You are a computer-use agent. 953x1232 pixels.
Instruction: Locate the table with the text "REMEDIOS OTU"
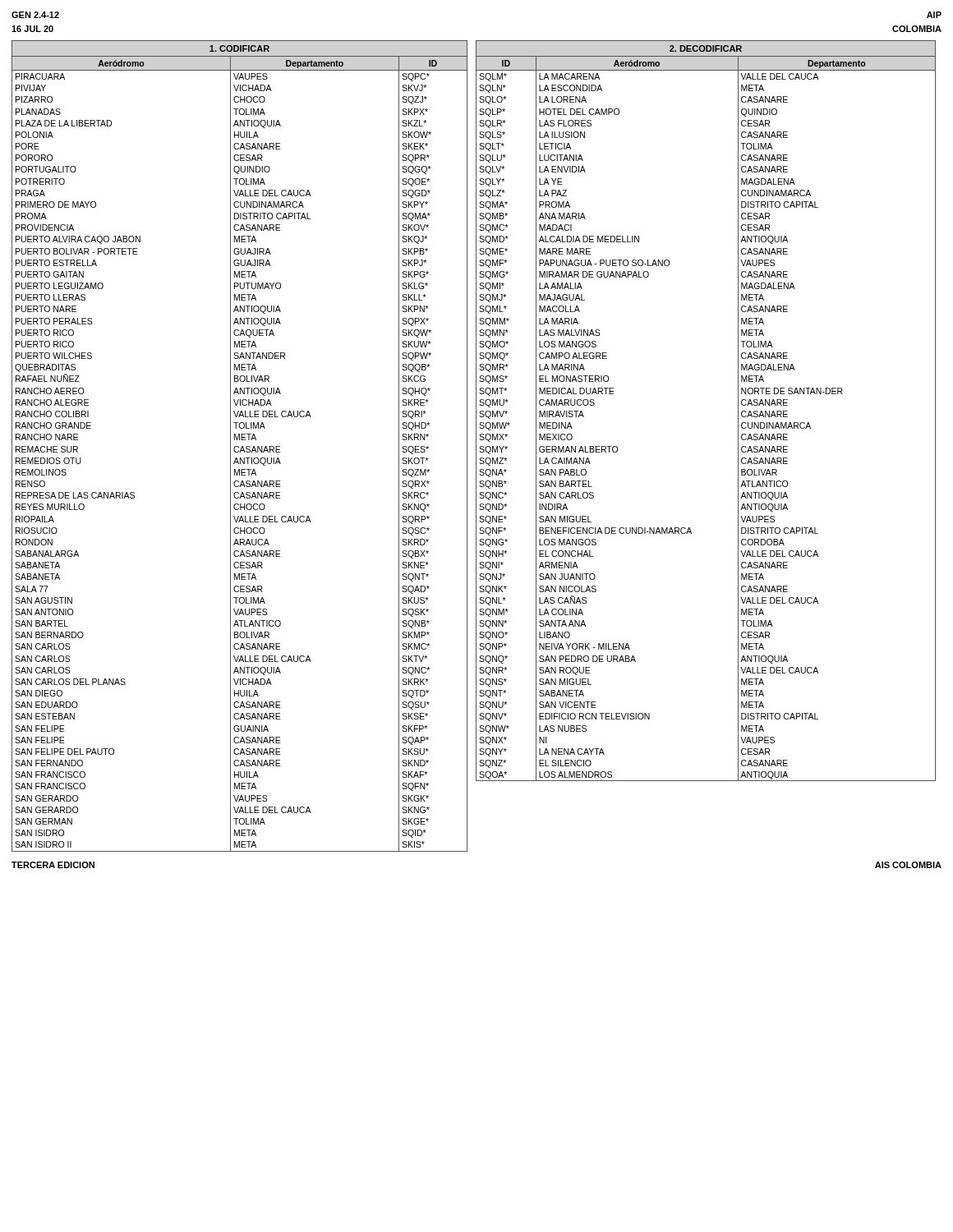click(x=239, y=446)
